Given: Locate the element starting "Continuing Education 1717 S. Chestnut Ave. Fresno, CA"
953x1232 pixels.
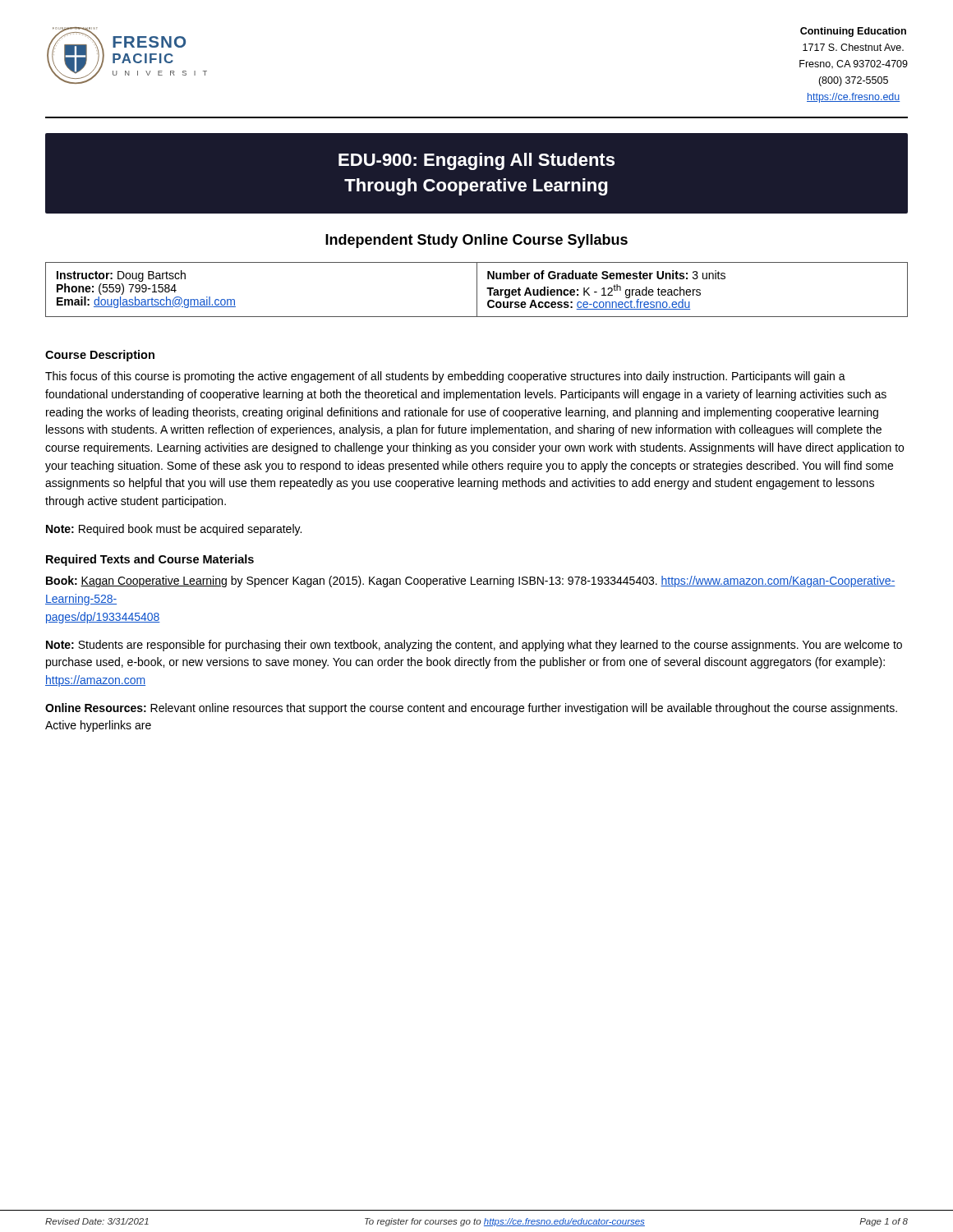Looking at the screenshot, I should (853, 64).
